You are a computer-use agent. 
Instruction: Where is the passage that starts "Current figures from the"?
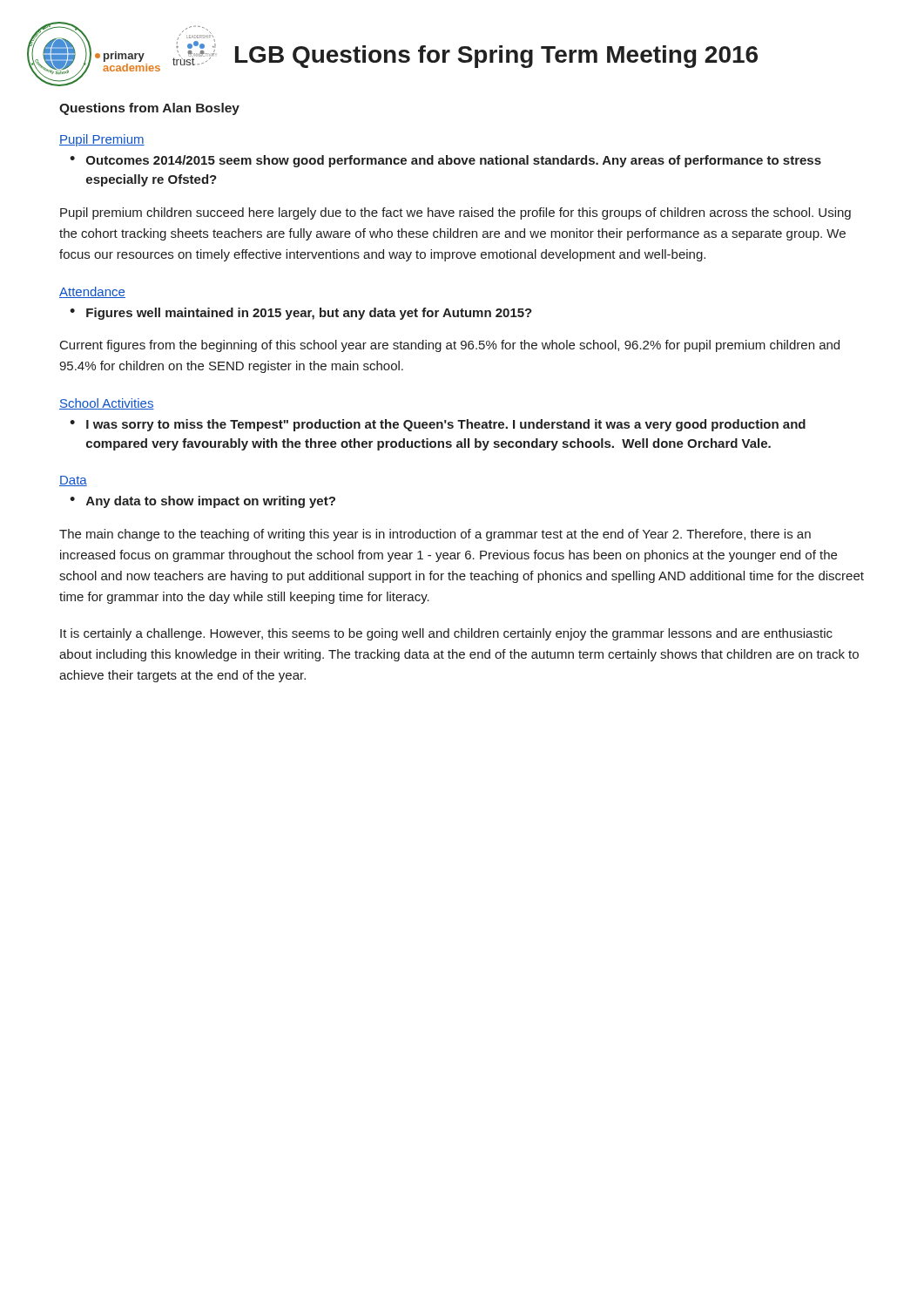pyautogui.click(x=462, y=356)
